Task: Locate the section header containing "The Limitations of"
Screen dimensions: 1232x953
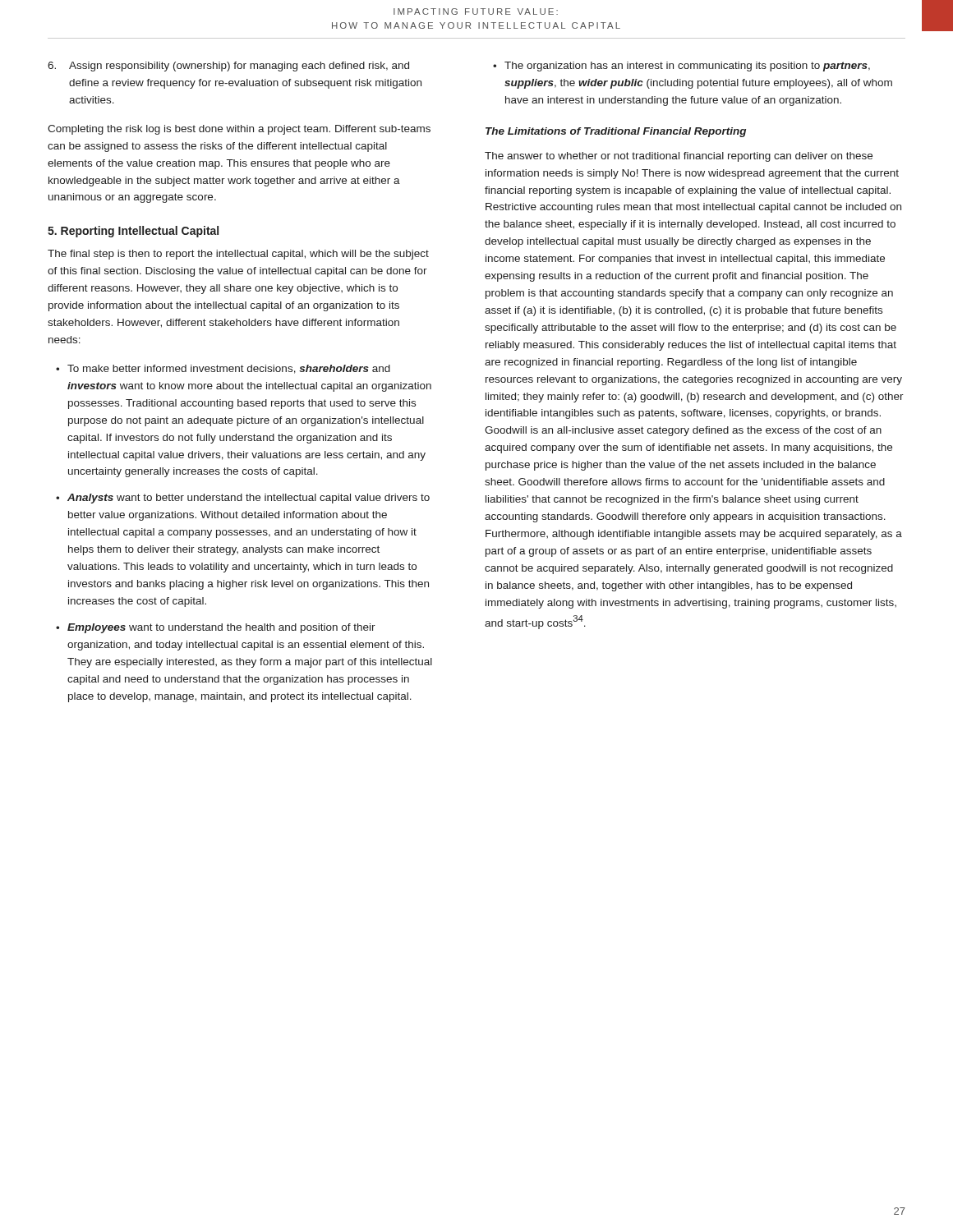Action: (x=616, y=131)
